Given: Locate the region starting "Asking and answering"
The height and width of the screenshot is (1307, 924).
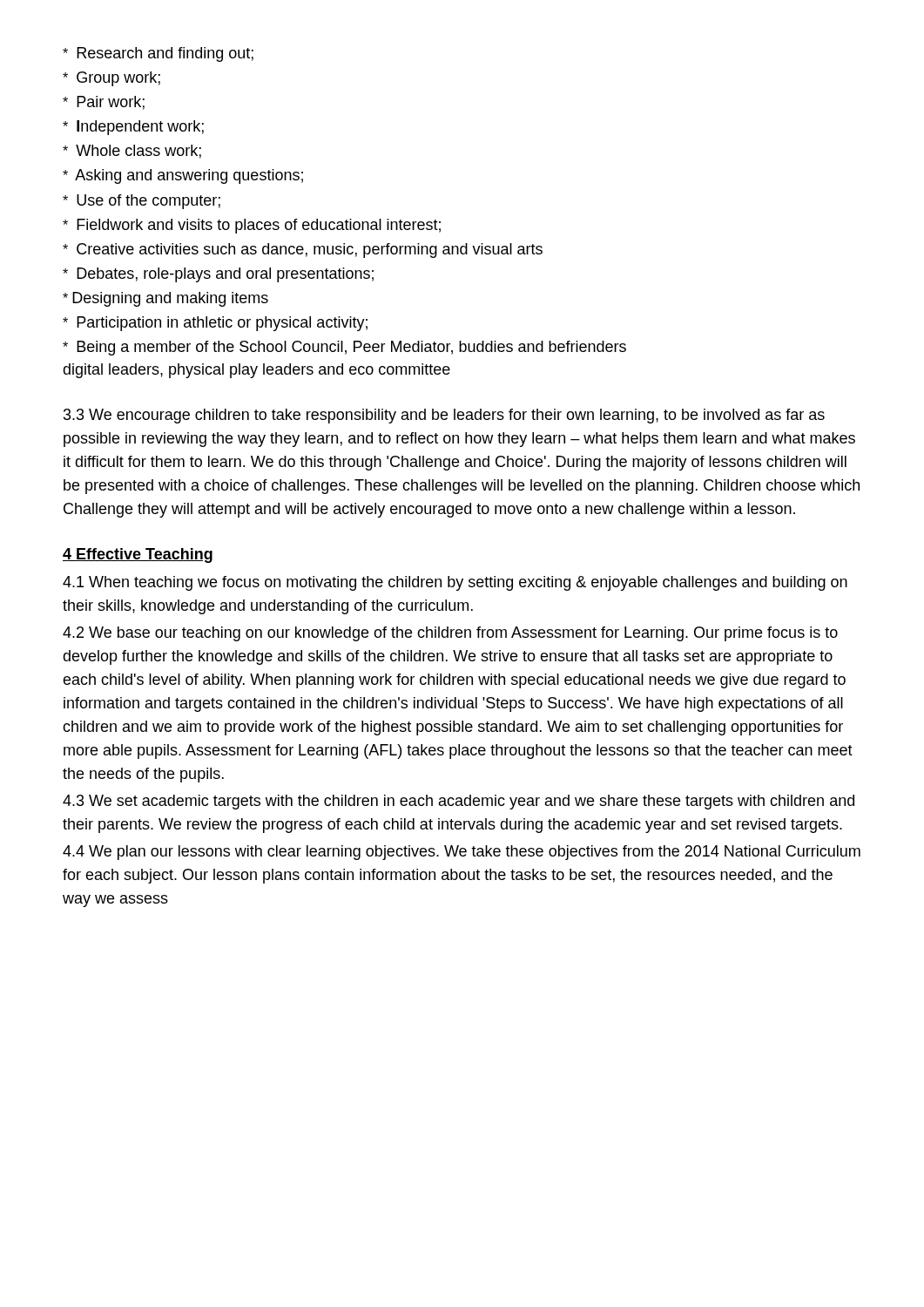Looking at the screenshot, I should 184,176.
